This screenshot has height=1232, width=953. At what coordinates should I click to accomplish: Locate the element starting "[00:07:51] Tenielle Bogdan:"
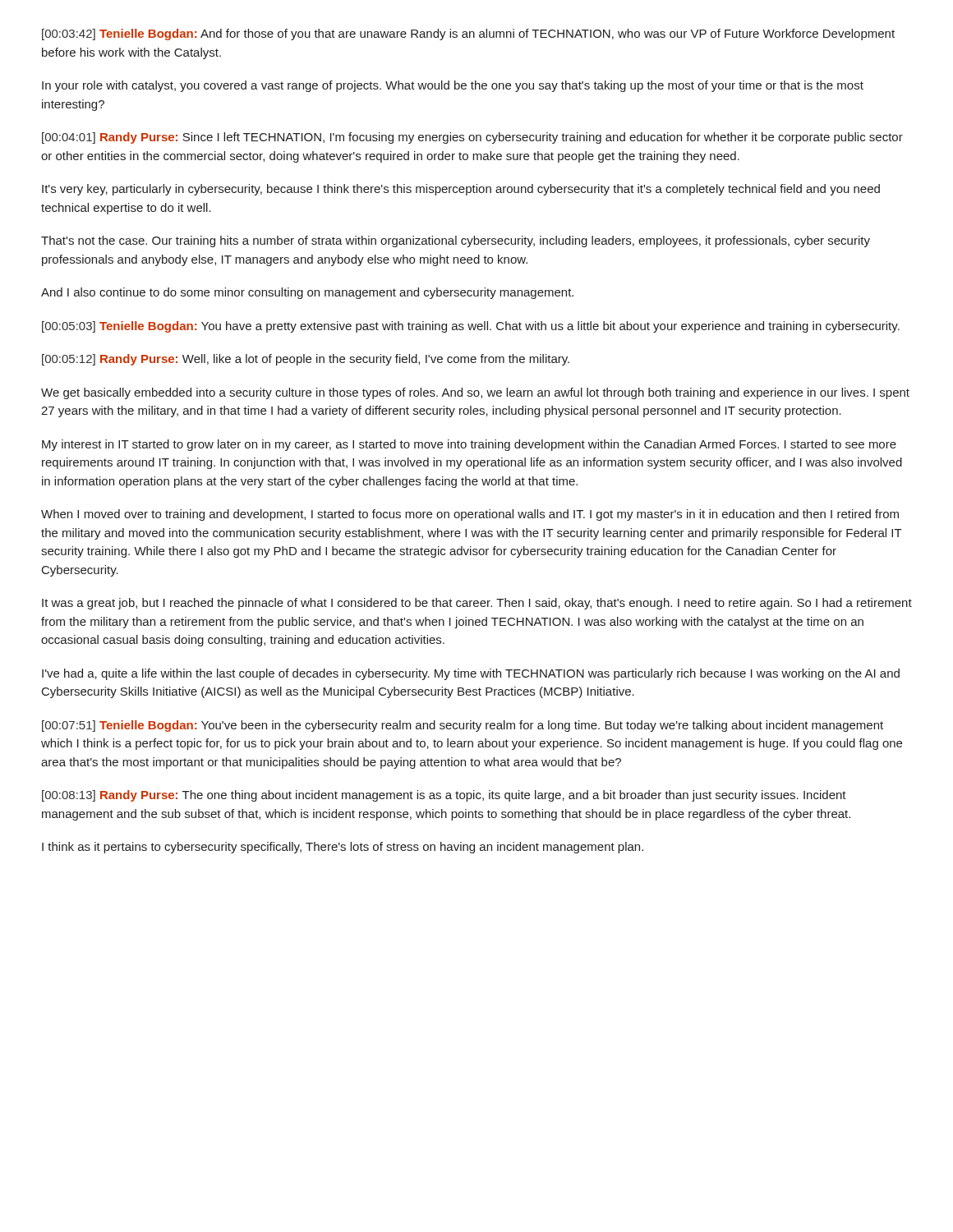pyautogui.click(x=472, y=743)
